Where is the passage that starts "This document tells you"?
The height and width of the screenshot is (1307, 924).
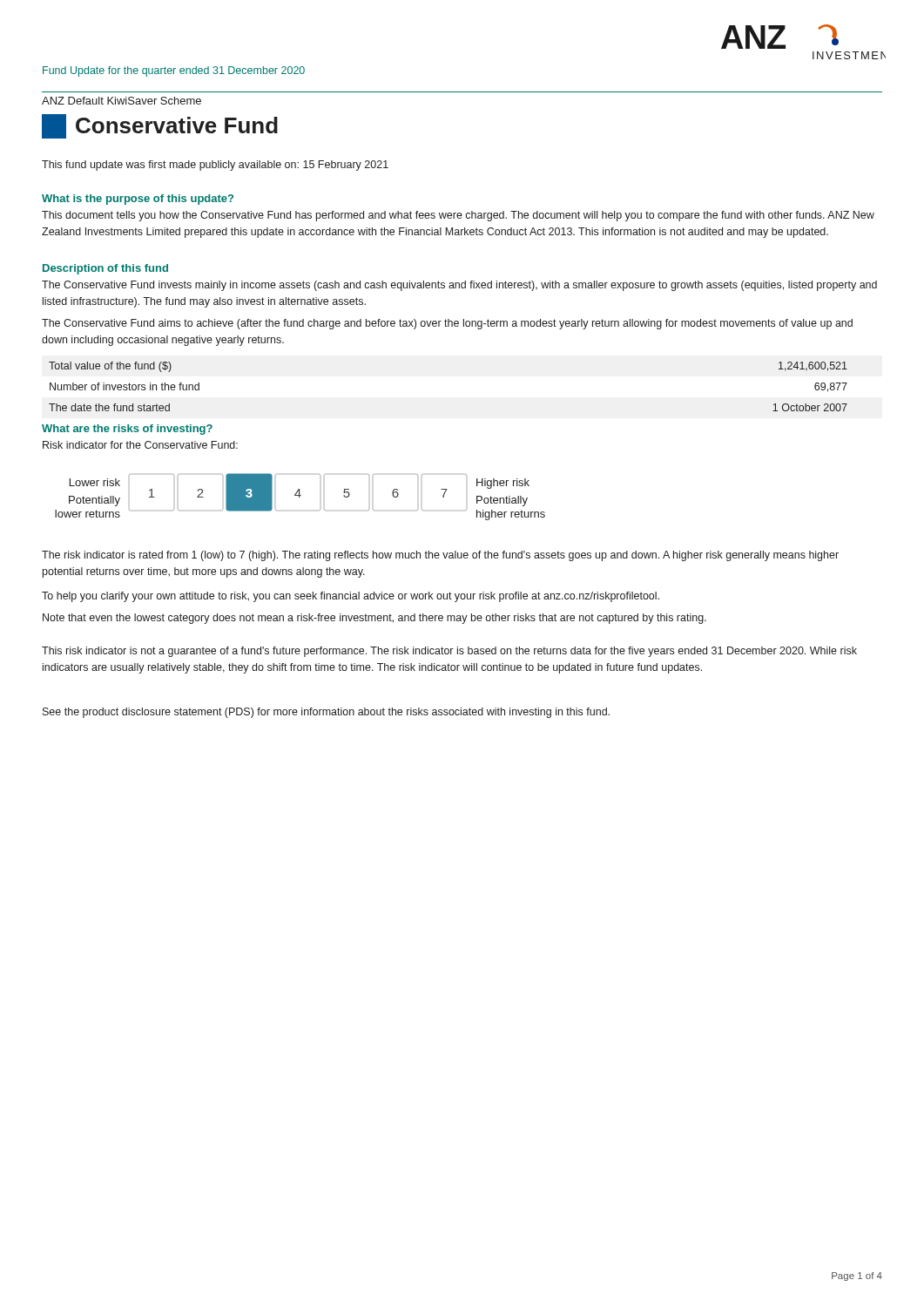pos(458,223)
